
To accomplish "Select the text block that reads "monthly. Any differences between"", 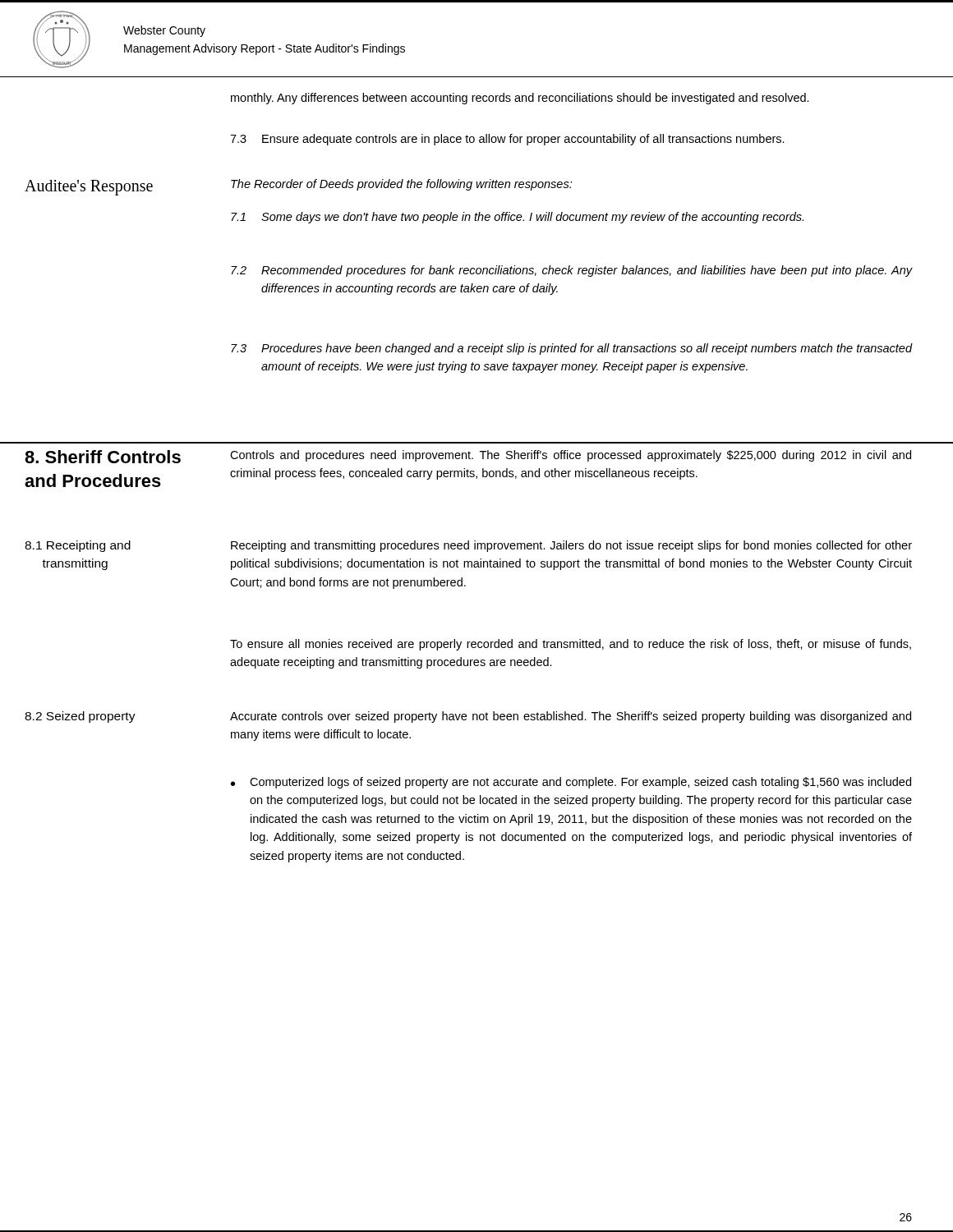I will (520, 98).
